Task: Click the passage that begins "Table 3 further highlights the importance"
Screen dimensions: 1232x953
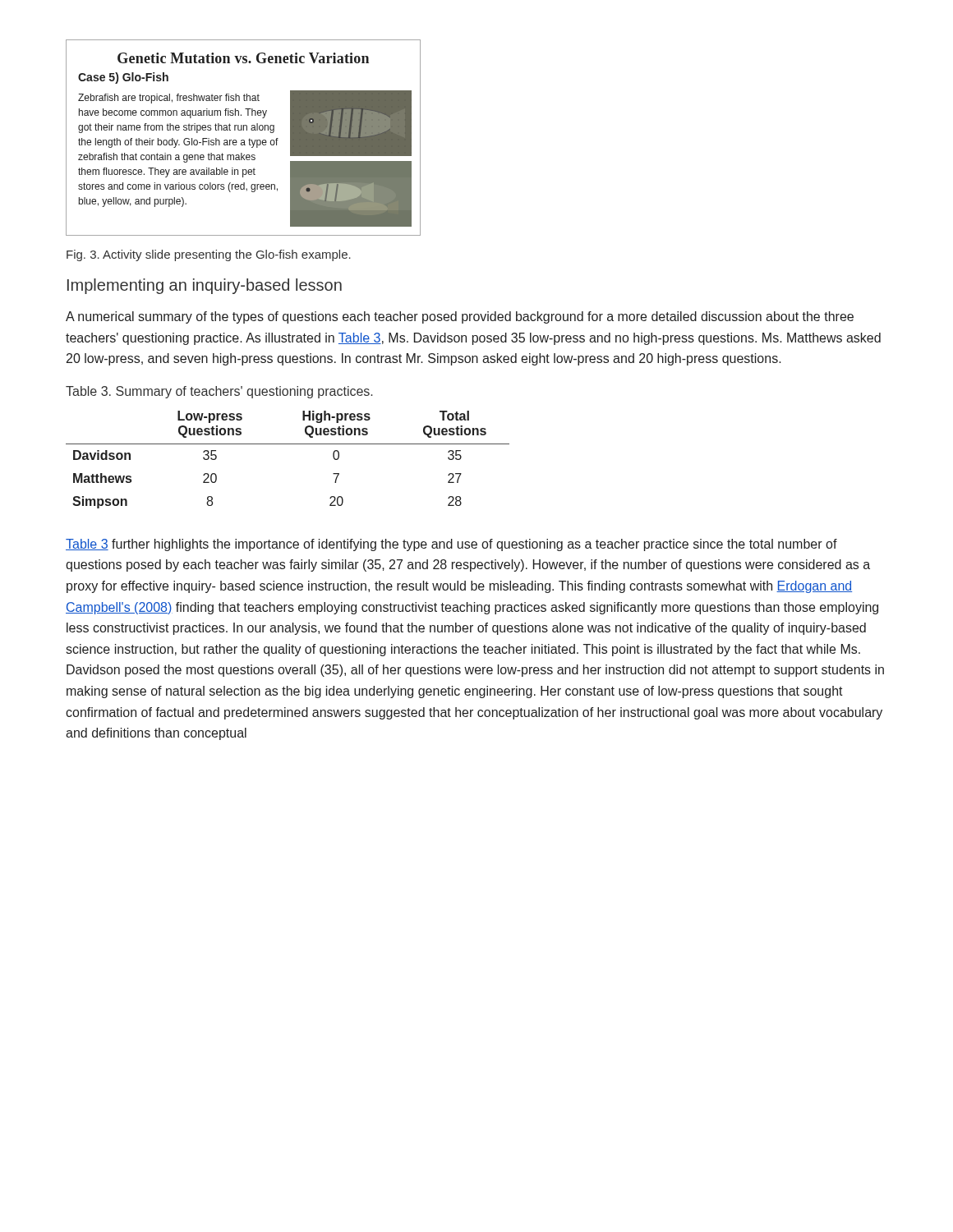Action: coord(475,639)
